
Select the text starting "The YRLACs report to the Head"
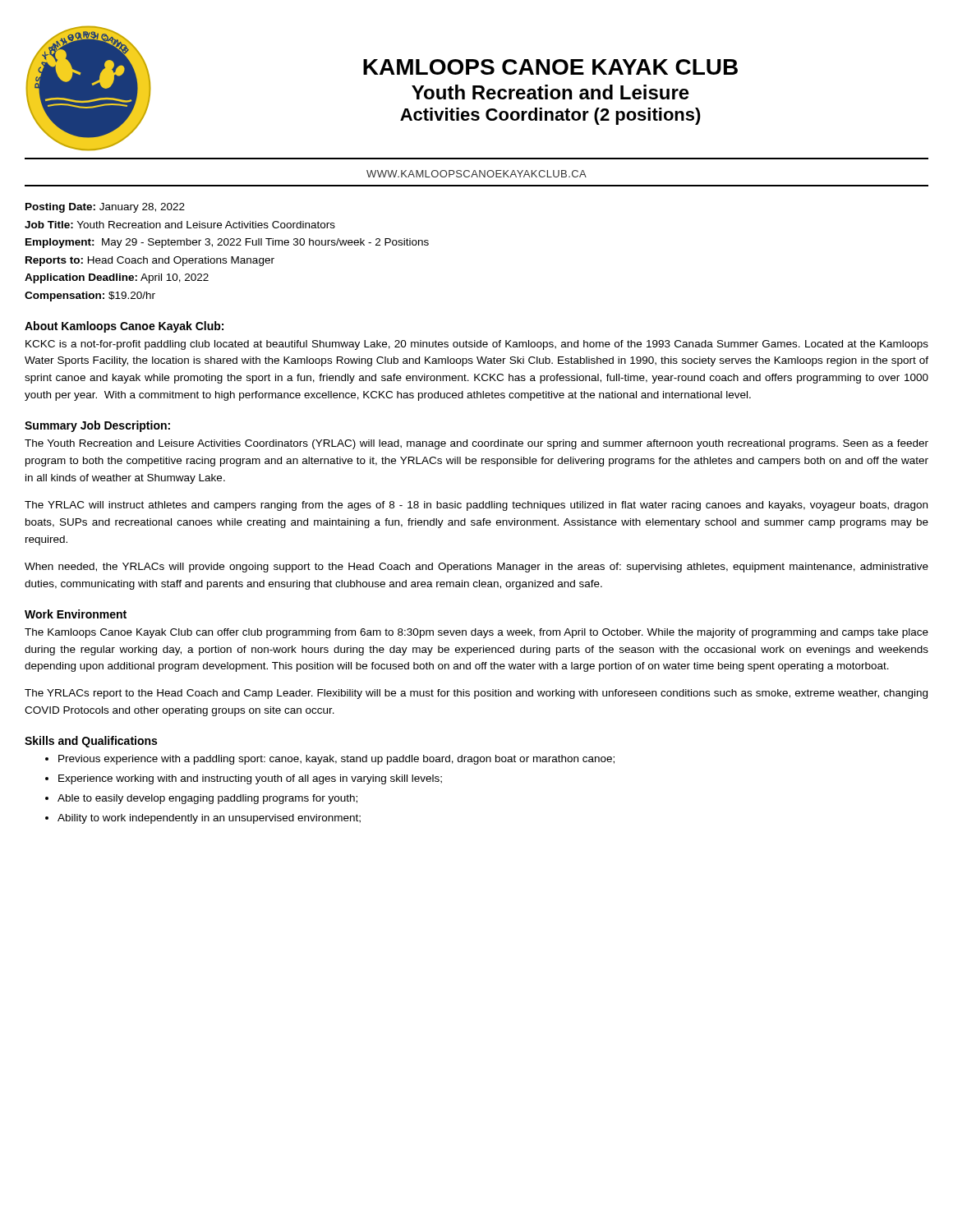point(476,702)
